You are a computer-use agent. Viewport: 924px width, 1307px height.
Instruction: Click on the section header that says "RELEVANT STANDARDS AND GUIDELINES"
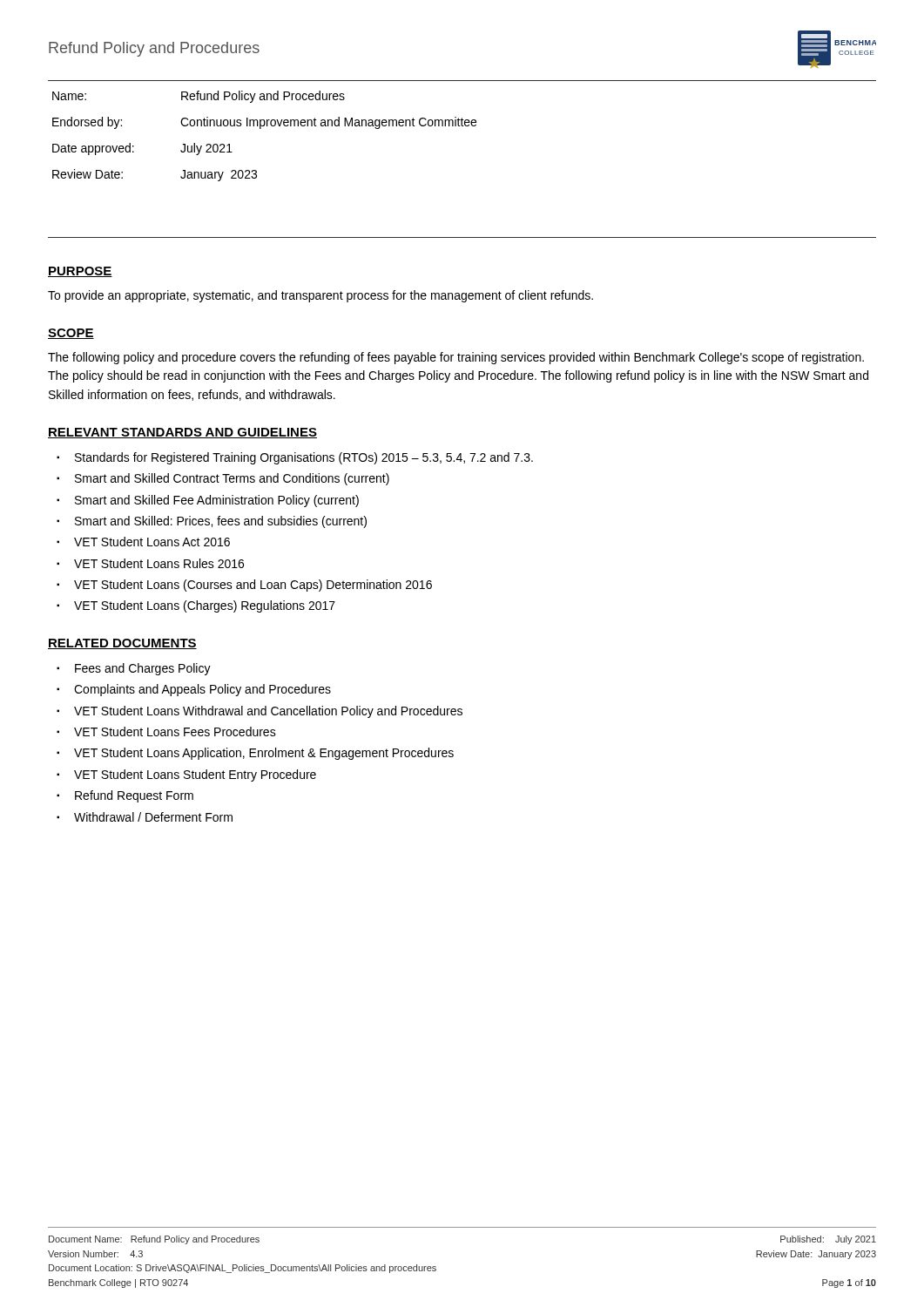coord(182,432)
